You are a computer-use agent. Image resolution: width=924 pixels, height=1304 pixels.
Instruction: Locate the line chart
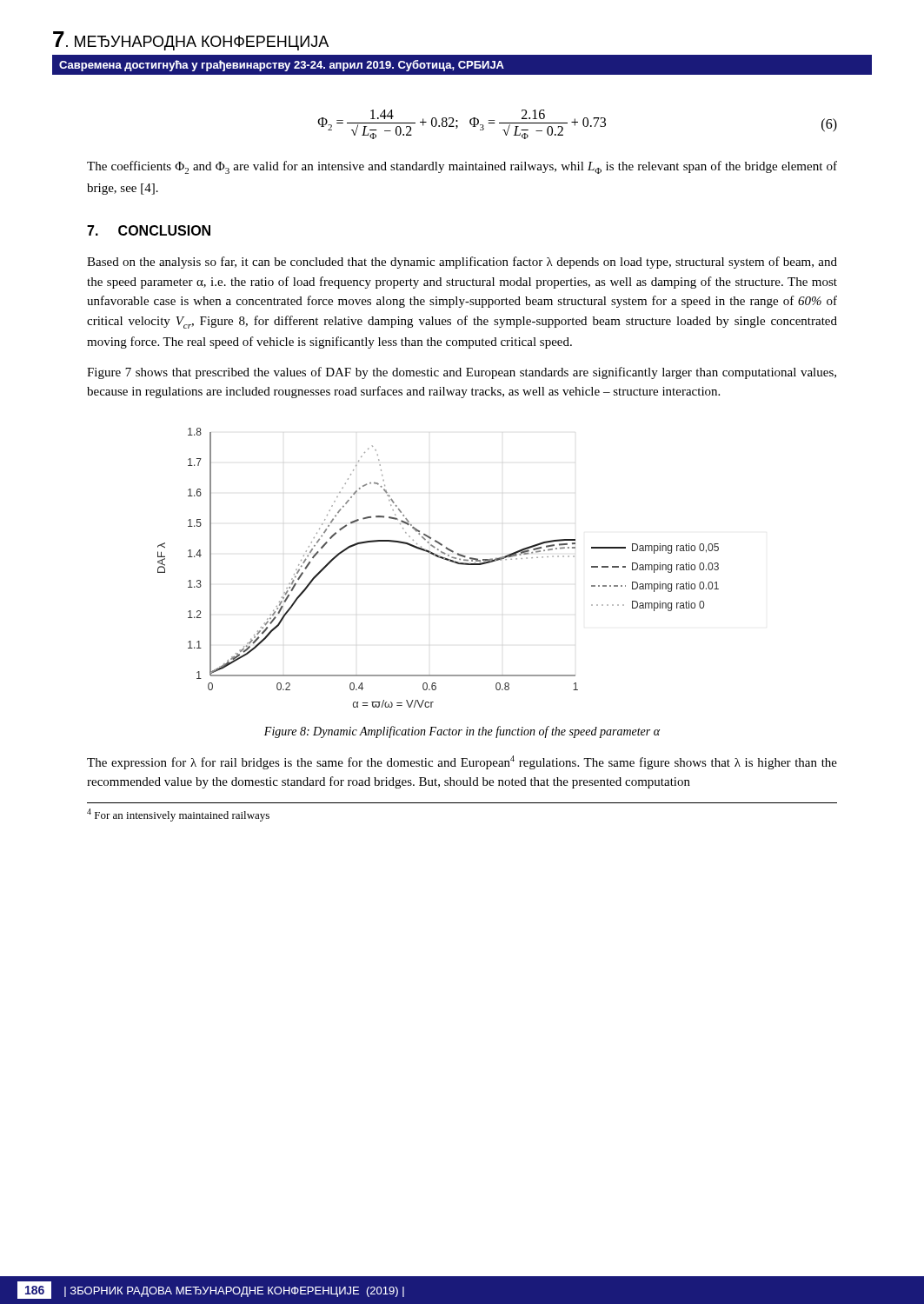coord(462,568)
